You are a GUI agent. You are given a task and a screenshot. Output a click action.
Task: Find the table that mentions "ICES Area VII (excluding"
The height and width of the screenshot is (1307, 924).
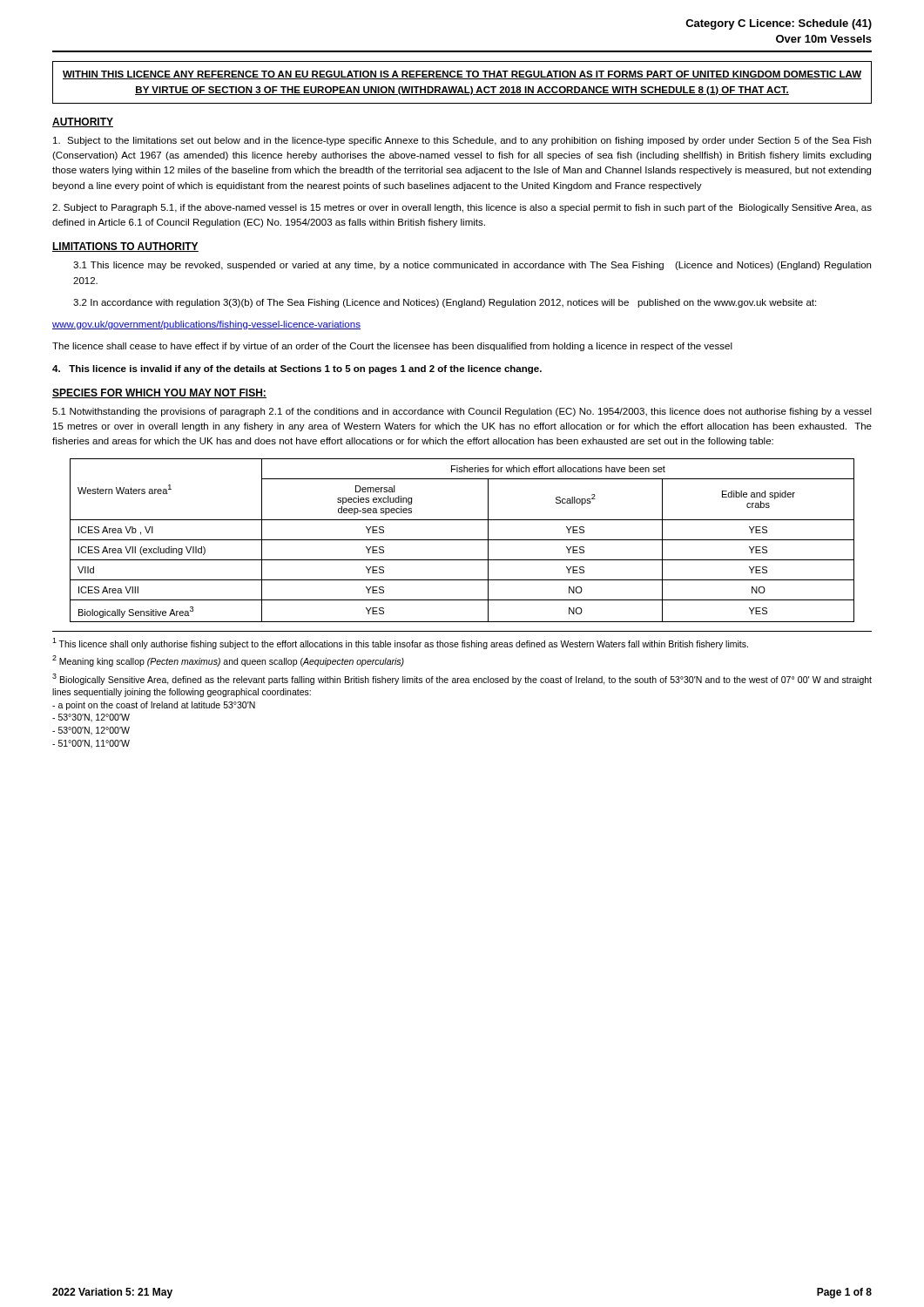462,540
